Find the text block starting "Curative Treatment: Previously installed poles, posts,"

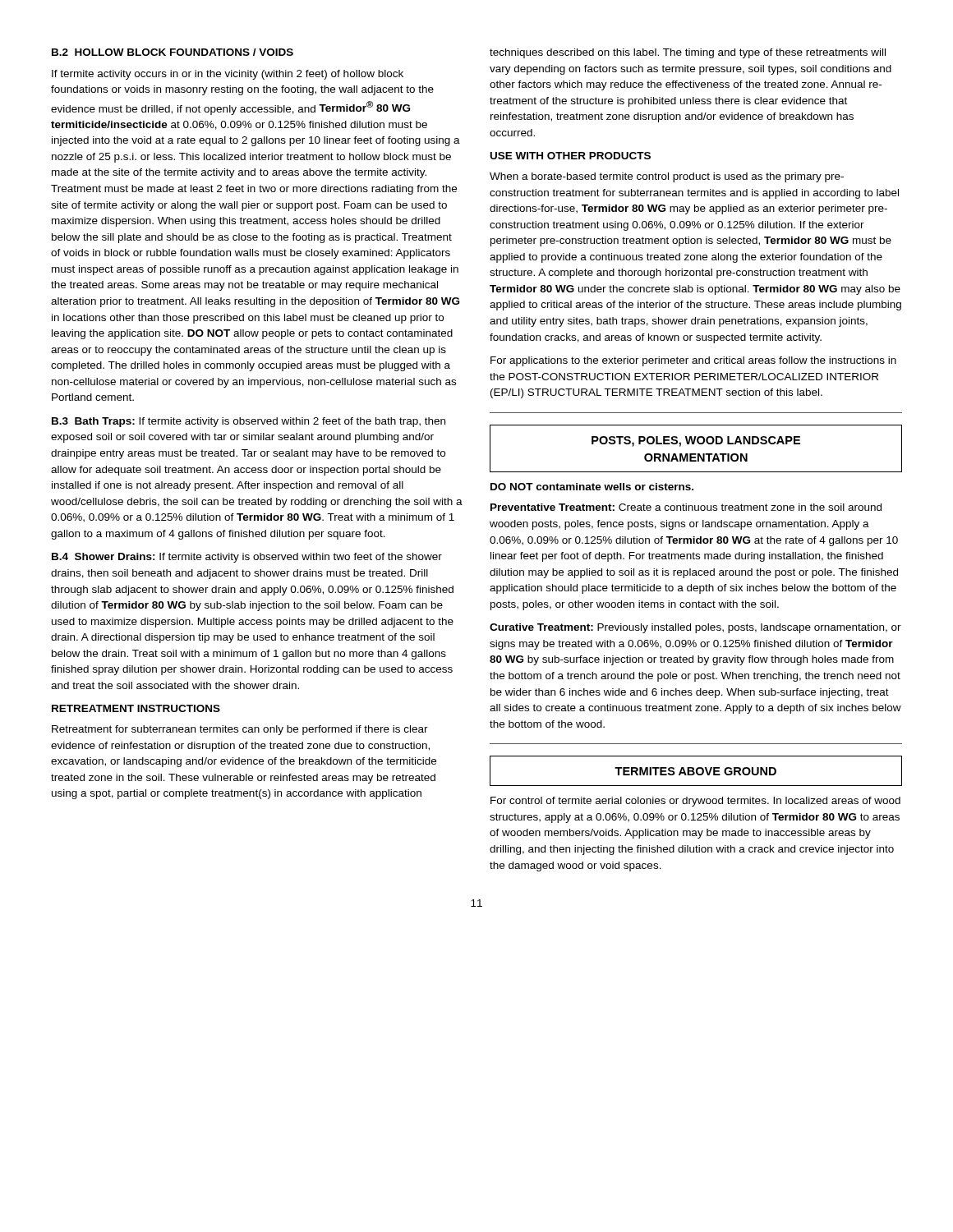[x=695, y=676]
